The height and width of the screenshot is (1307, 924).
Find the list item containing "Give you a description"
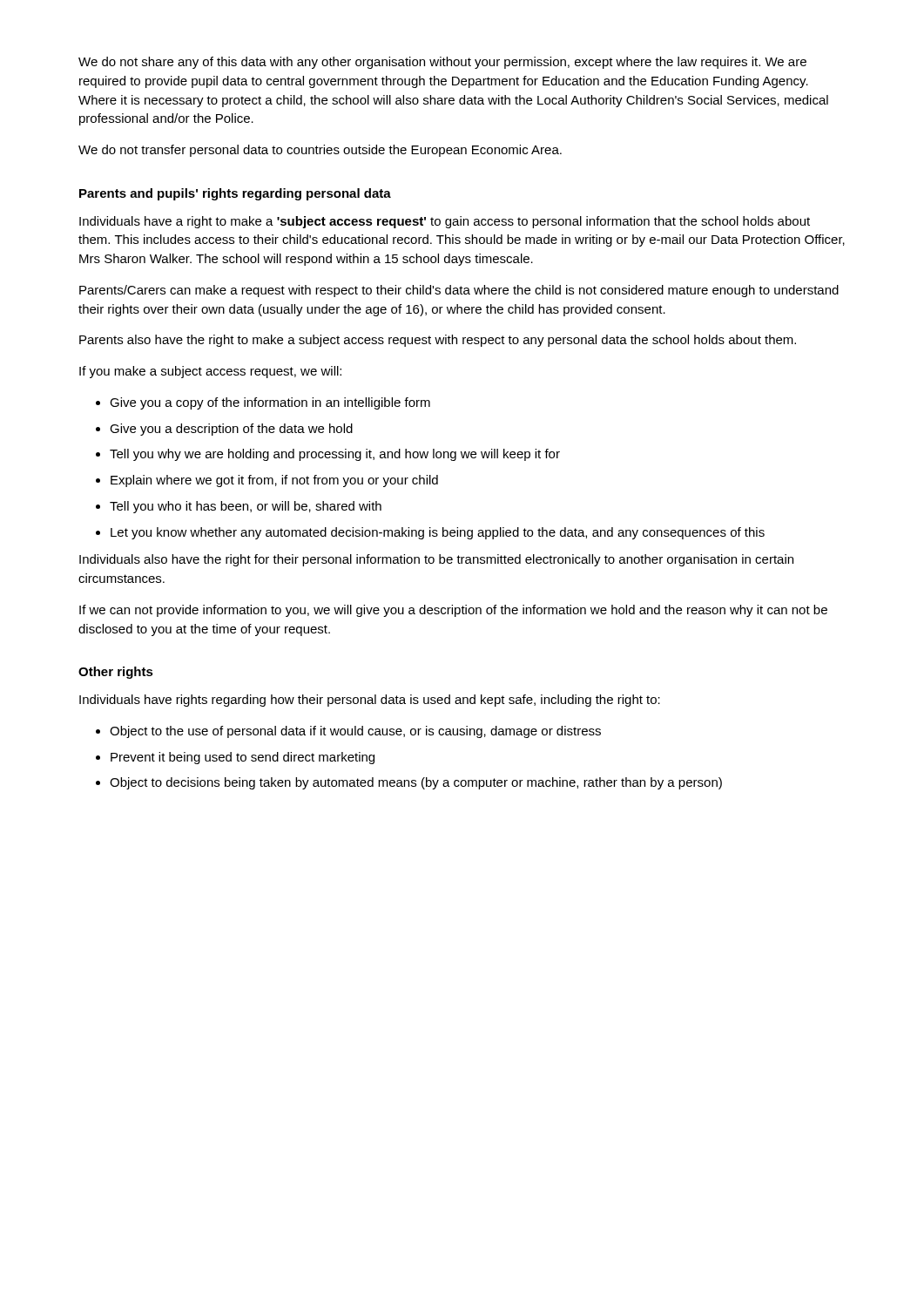click(x=231, y=428)
